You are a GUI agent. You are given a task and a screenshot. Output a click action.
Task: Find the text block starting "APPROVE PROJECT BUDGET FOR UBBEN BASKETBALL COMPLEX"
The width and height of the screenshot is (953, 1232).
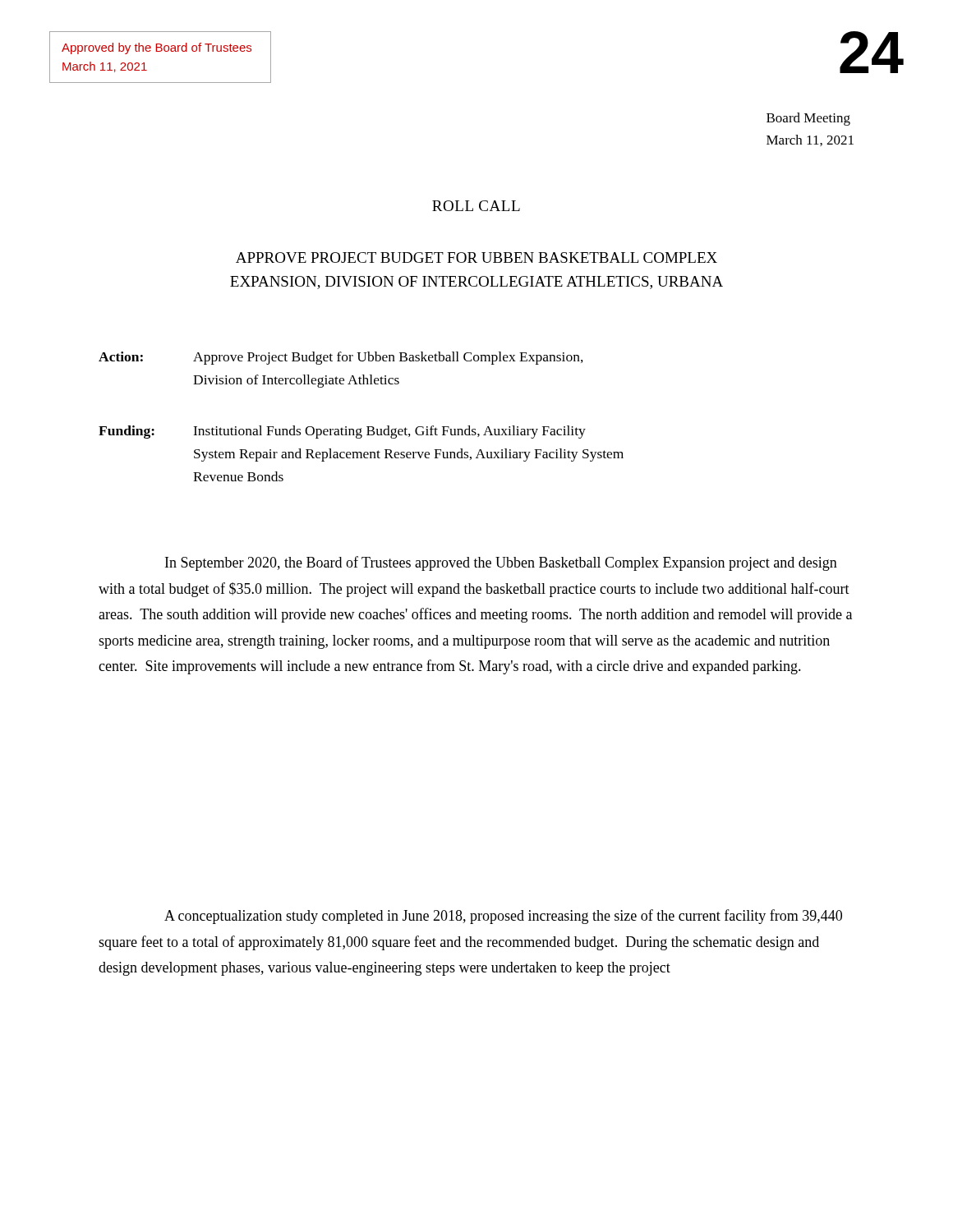click(x=476, y=269)
